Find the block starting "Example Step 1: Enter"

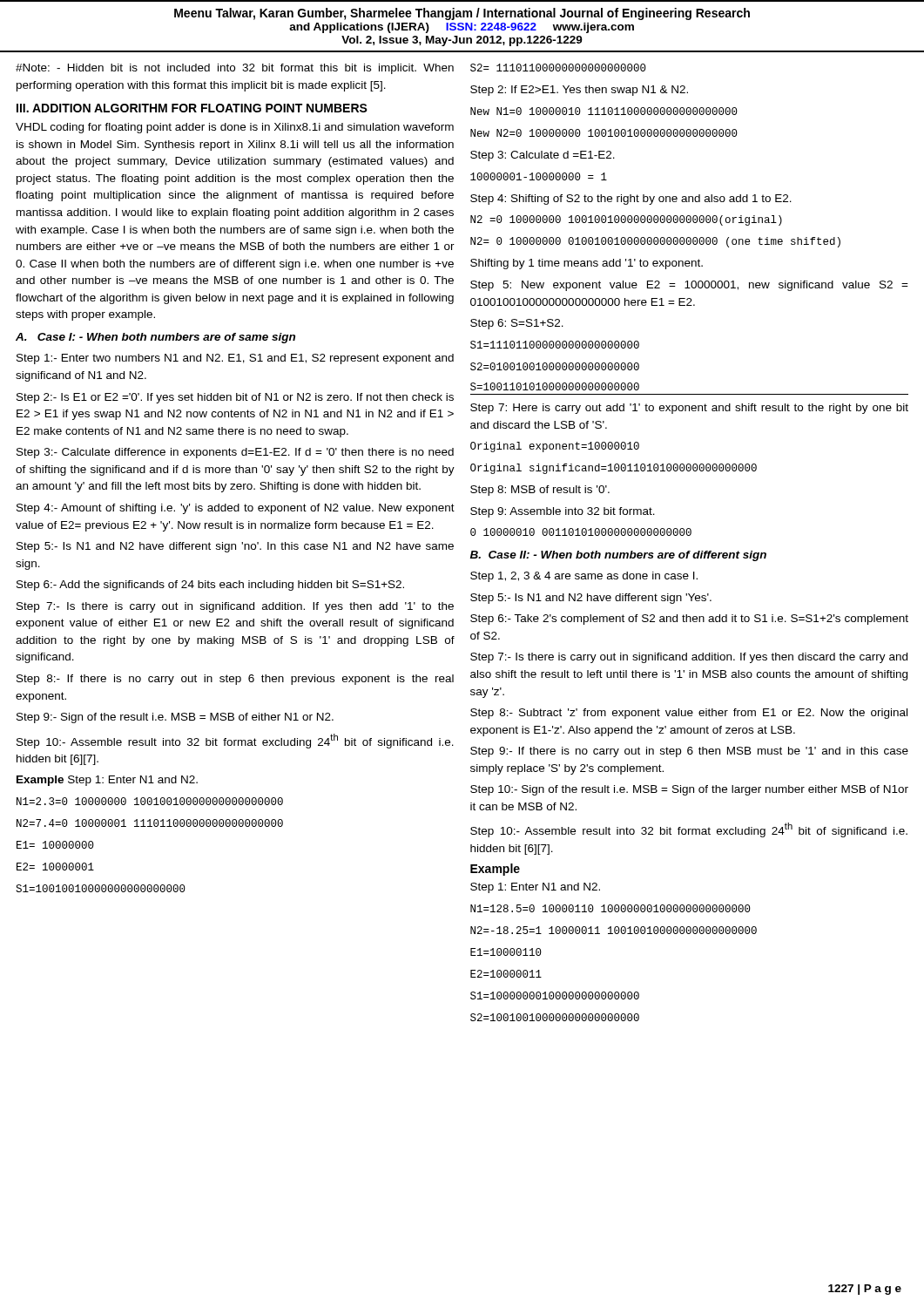point(235,835)
